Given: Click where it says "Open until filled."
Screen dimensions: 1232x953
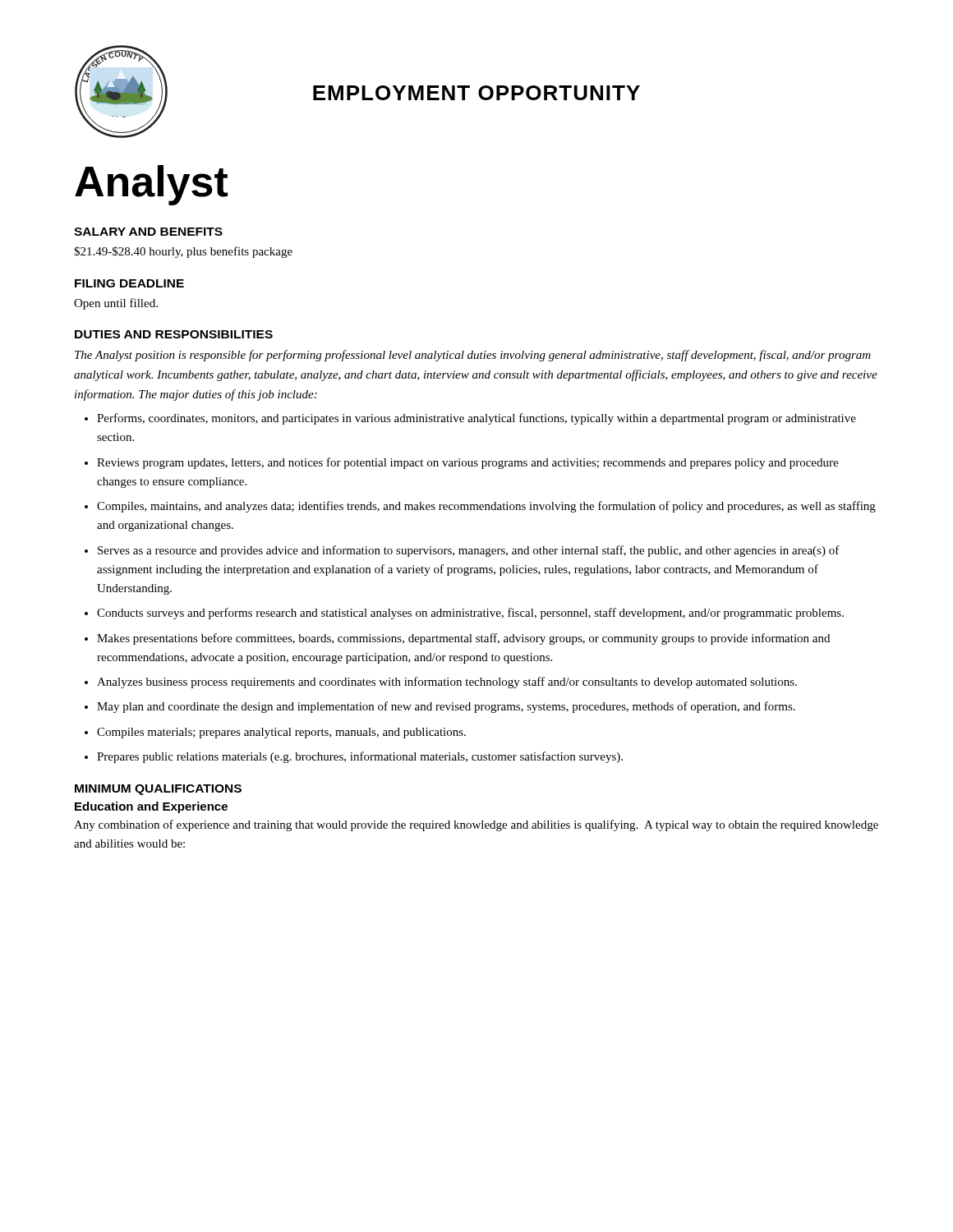Looking at the screenshot, I should tap(116, 304).
